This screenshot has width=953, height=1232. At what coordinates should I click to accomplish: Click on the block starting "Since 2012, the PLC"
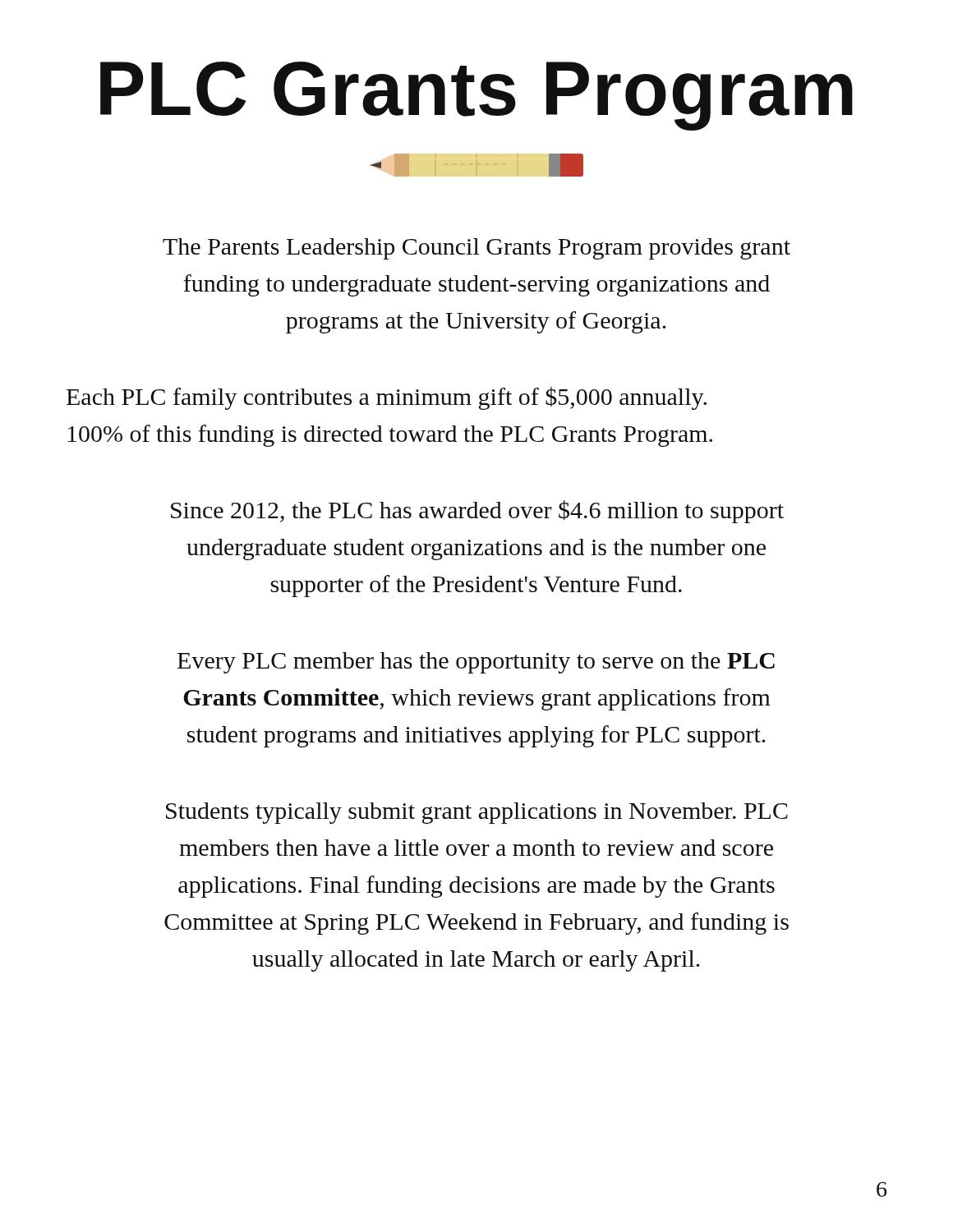tap(476, 546)
